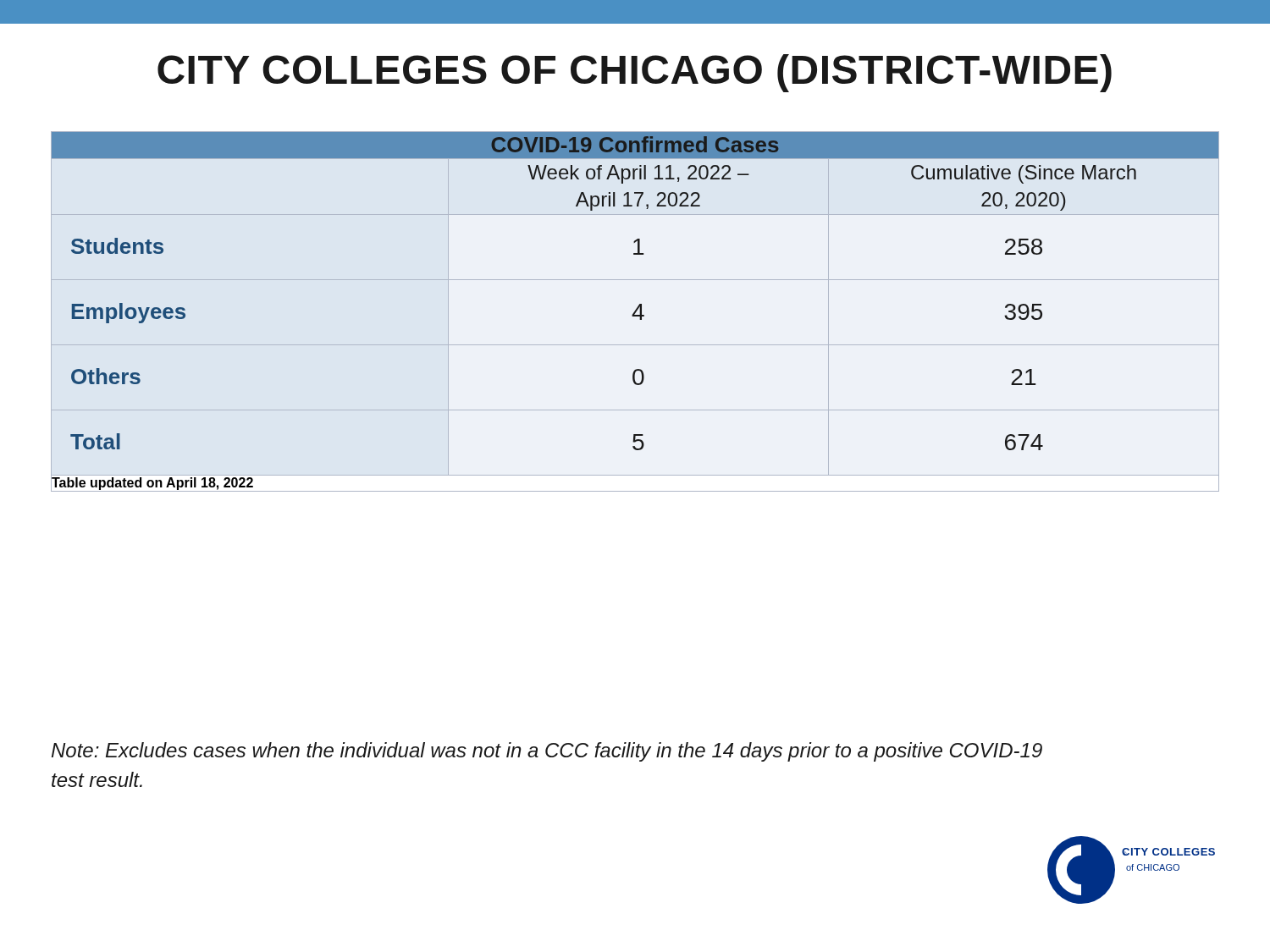Click the title that begins "CITY COLLEGES OF"

point(635,70)
